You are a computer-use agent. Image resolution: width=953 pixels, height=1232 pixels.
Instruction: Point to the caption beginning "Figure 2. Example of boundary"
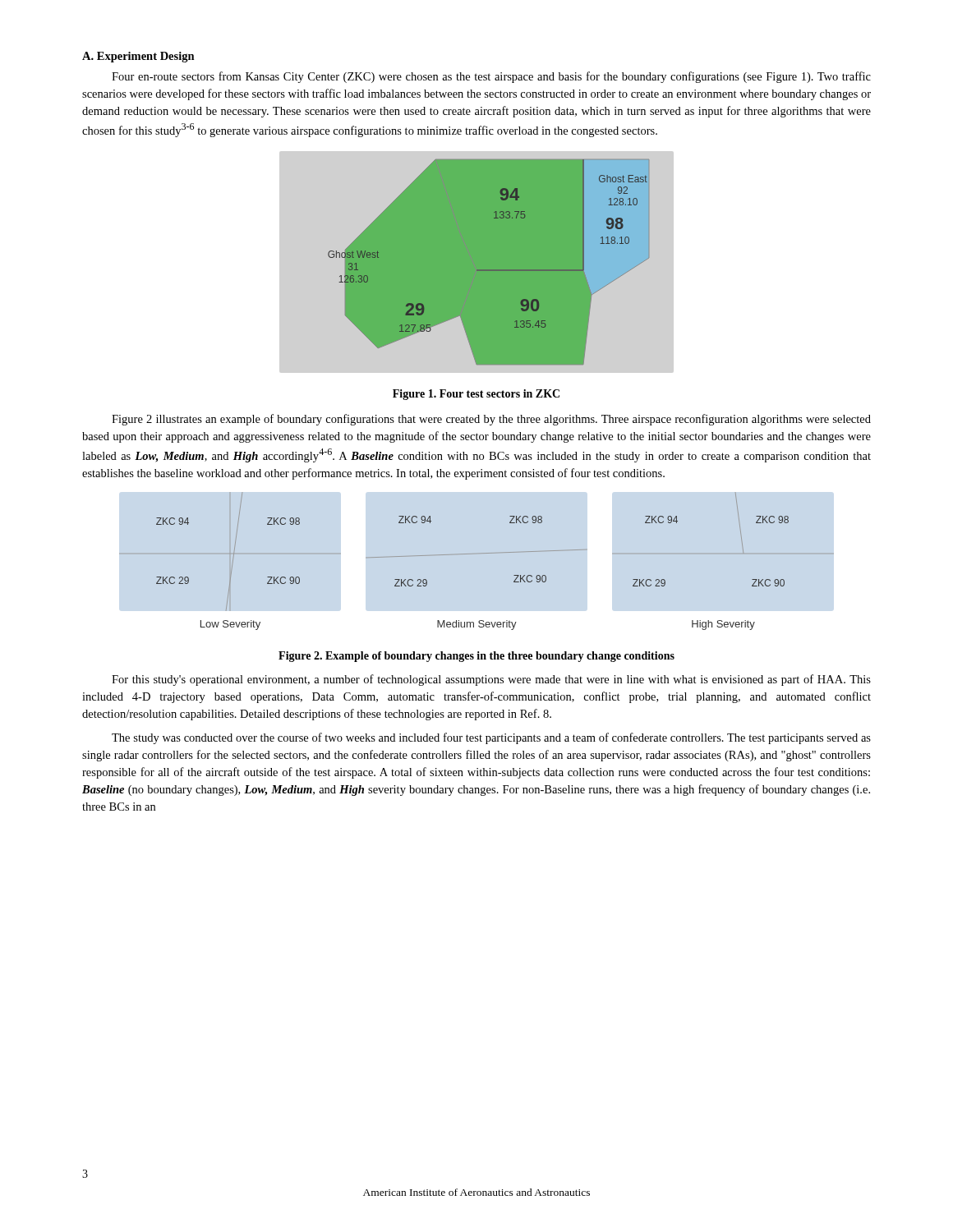click(x=476, y=656)
